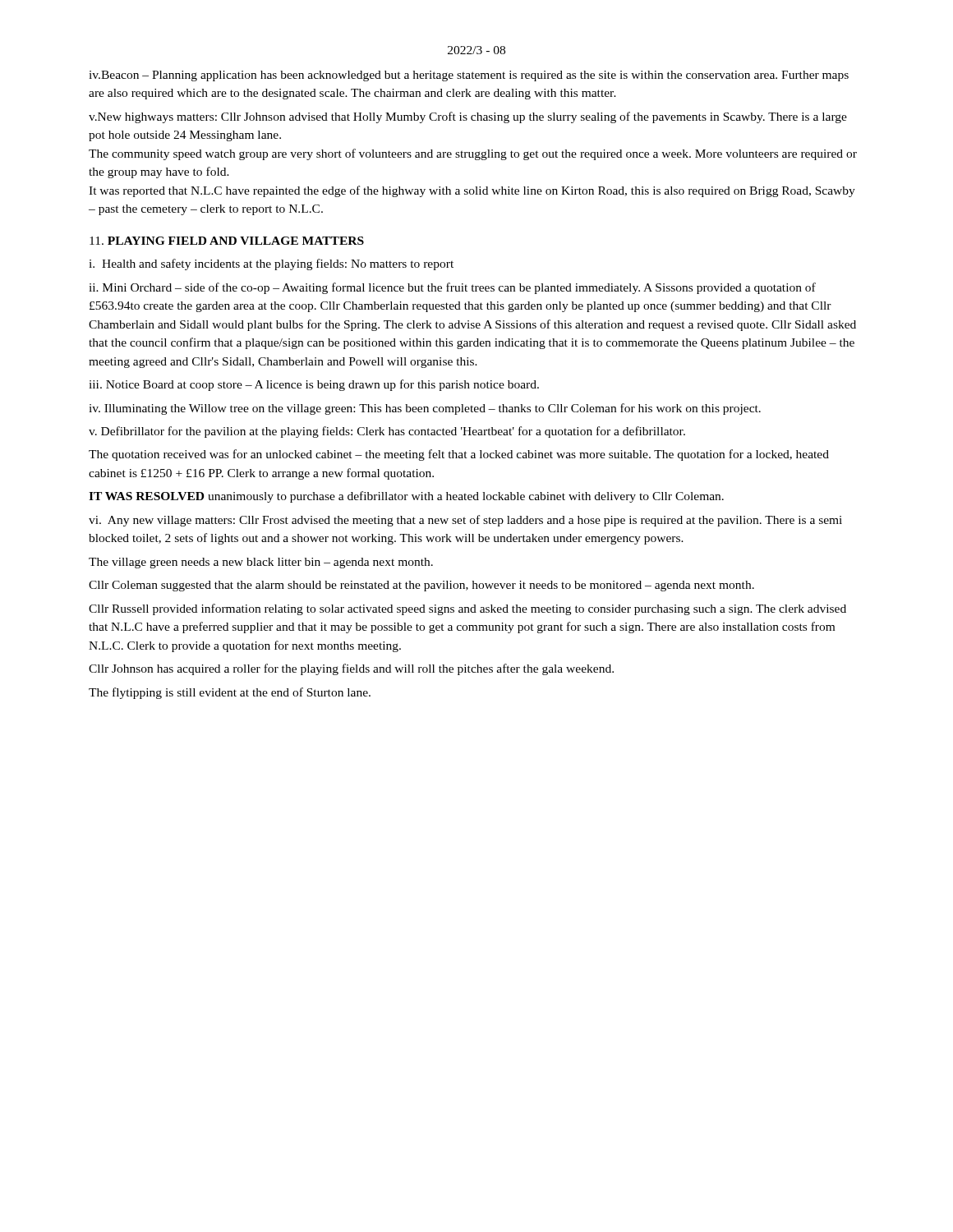The height and width of the screenshot is (1232, 953).
Task: Click on the list item that says "vi. Any new village matters: Cllr Frost advised"
Action: tap(466, 529)
